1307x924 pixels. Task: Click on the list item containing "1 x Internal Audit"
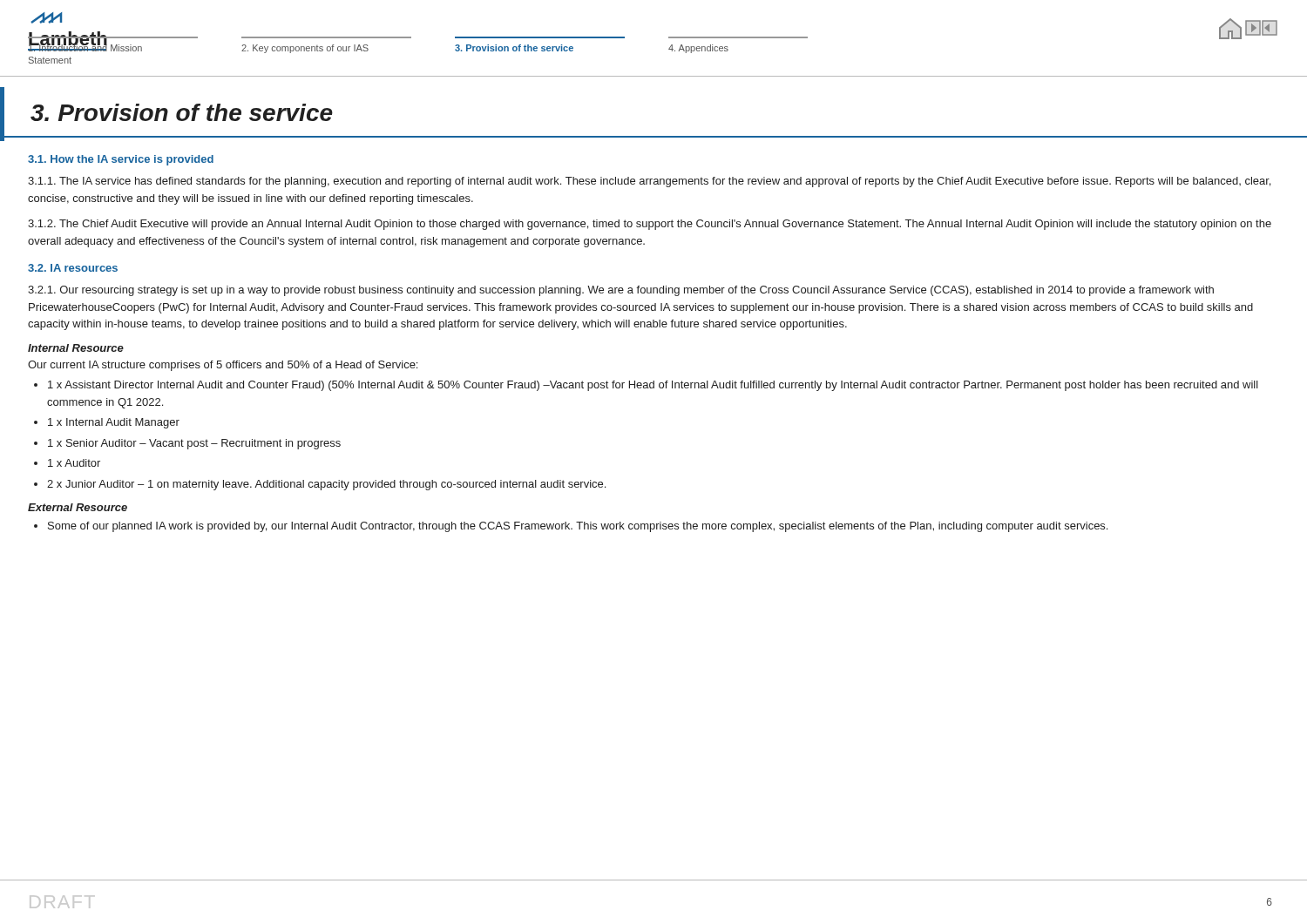point(113,422)
